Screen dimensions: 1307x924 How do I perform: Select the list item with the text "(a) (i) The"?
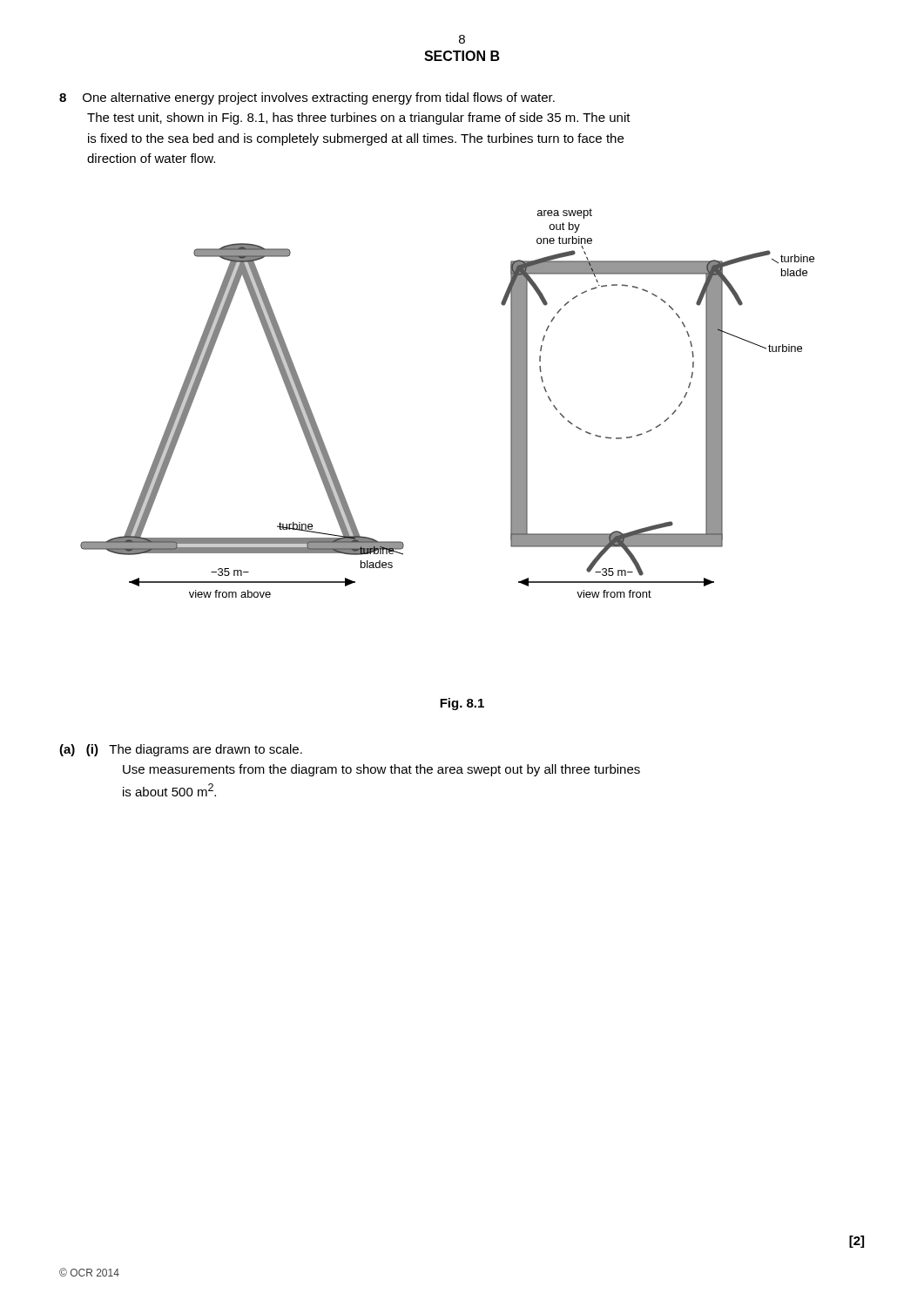click(350, 771)
